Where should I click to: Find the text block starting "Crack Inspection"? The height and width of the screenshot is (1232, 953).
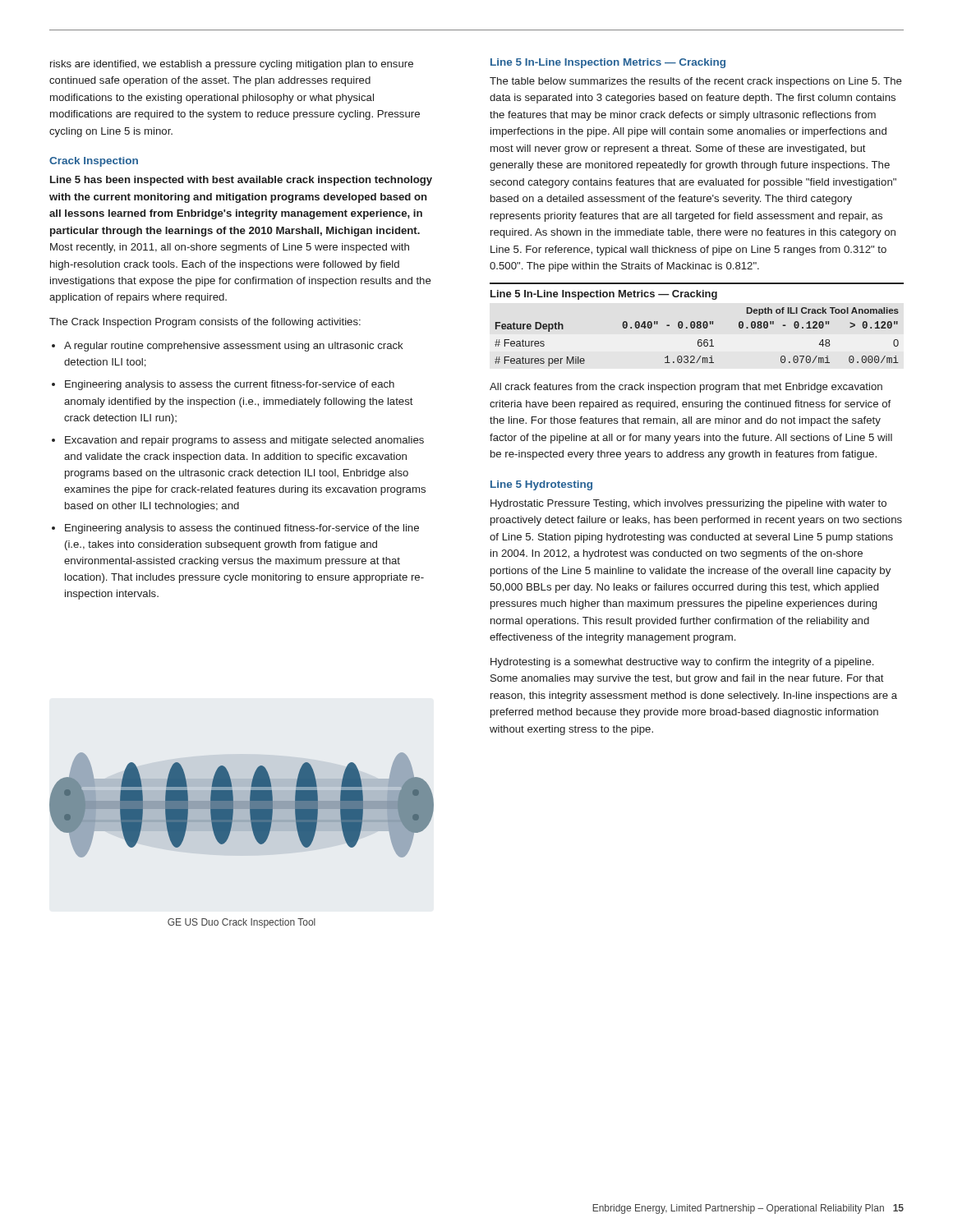94,161
